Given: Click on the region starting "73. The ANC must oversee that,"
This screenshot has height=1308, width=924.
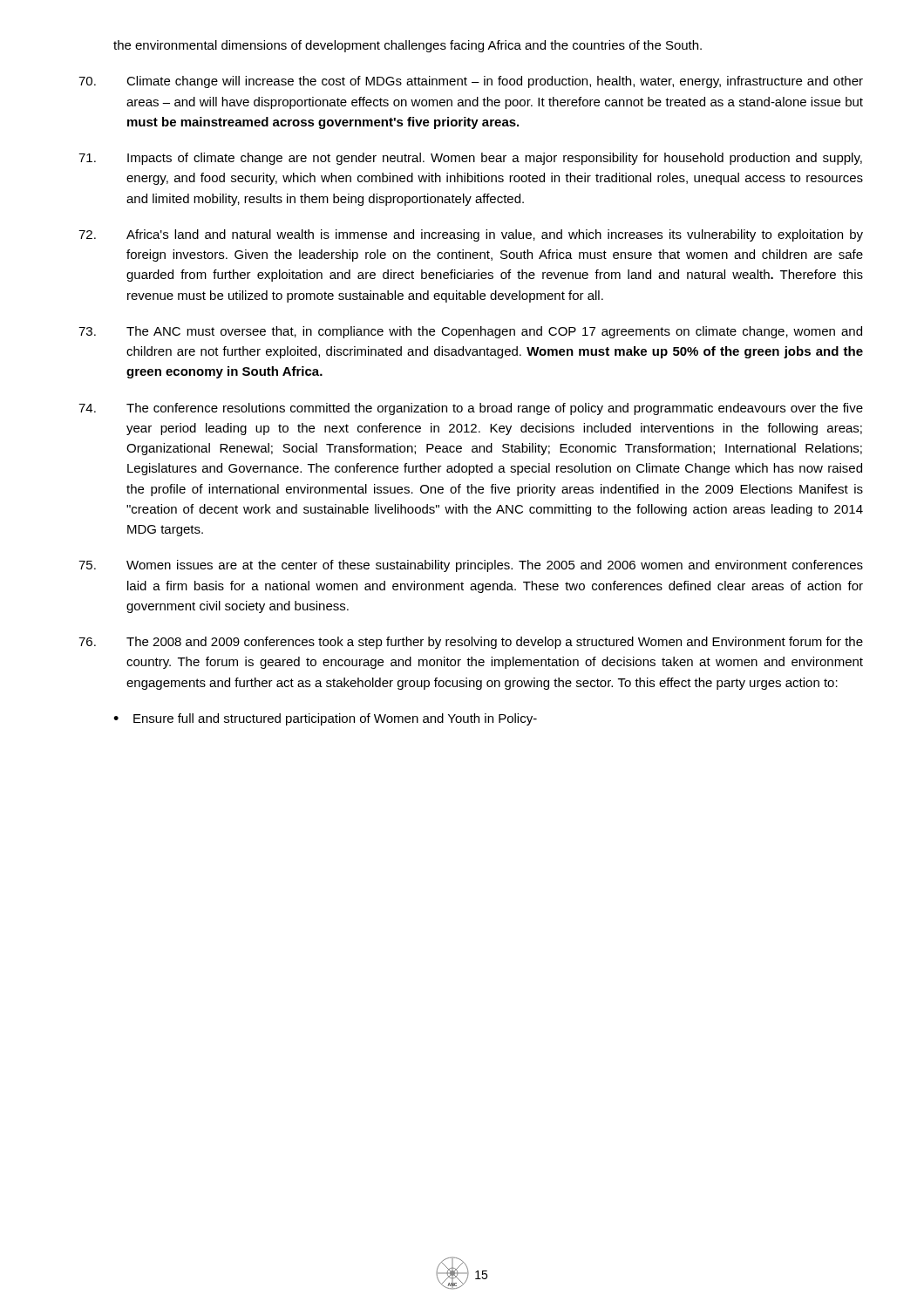Looking at the screenshot, I should pos(471,351).
